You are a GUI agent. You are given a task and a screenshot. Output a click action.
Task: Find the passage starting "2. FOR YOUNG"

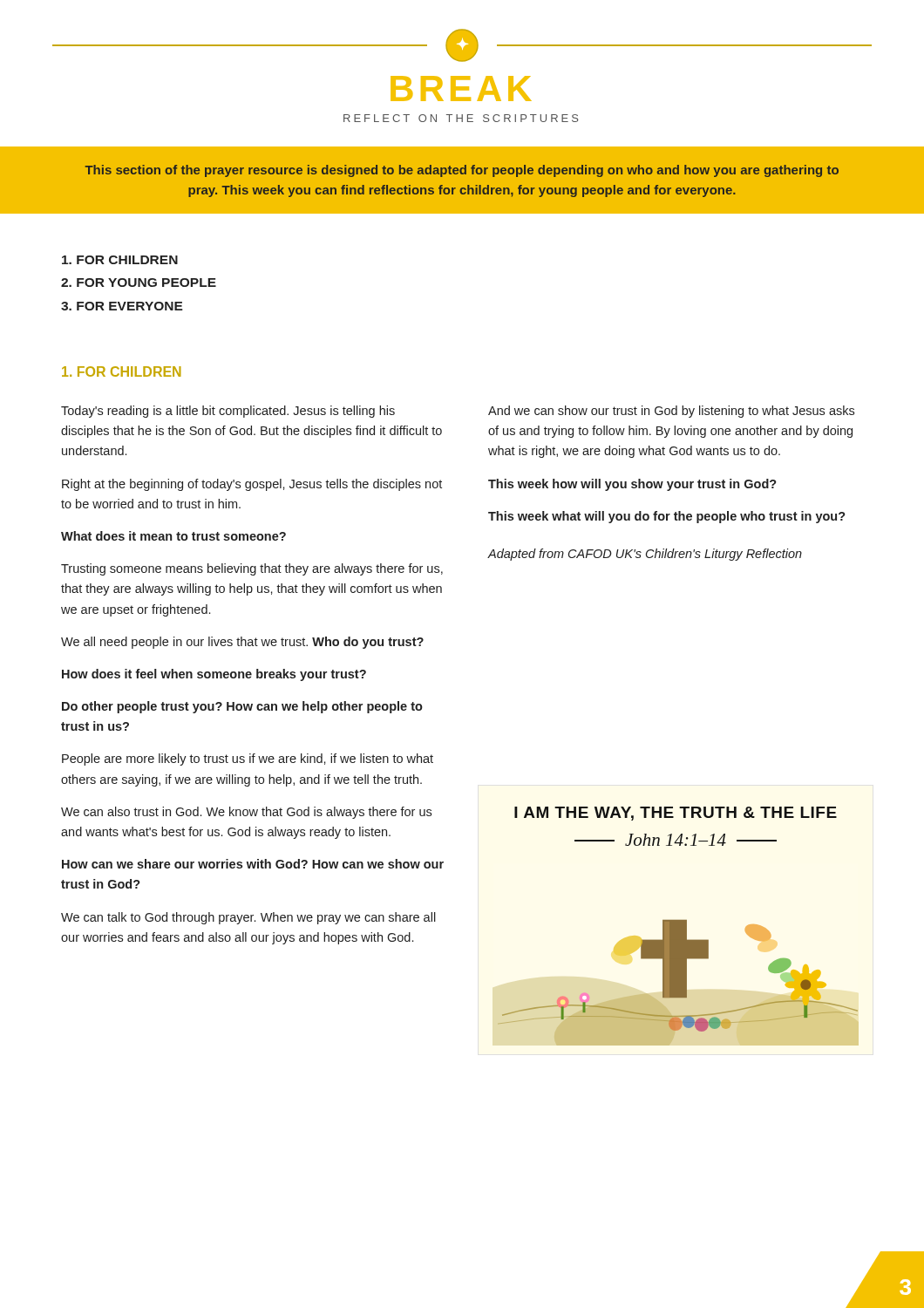pos(139,282)
